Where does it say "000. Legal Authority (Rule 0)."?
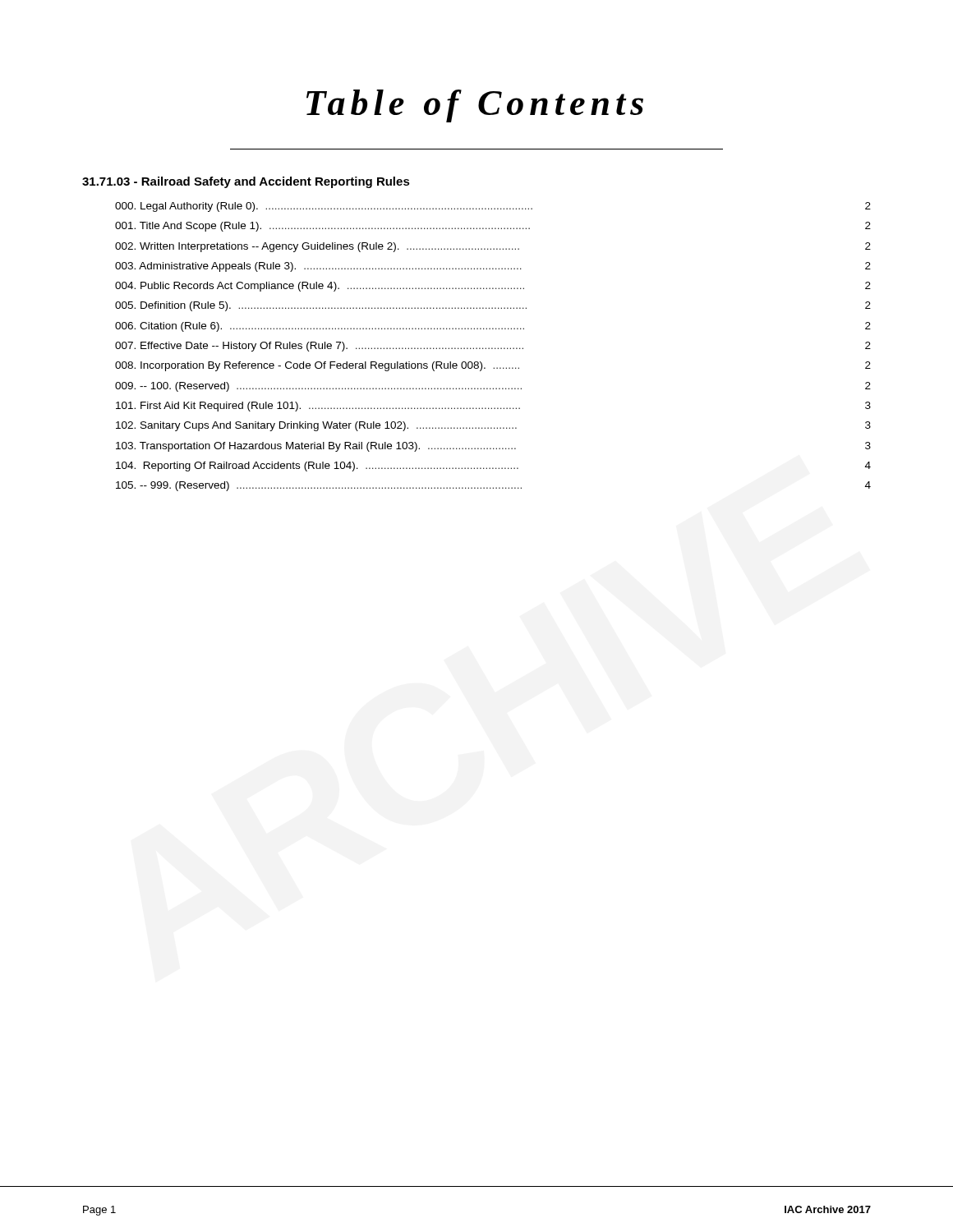This screenshot has width=953, height=1232. point(493,206)
